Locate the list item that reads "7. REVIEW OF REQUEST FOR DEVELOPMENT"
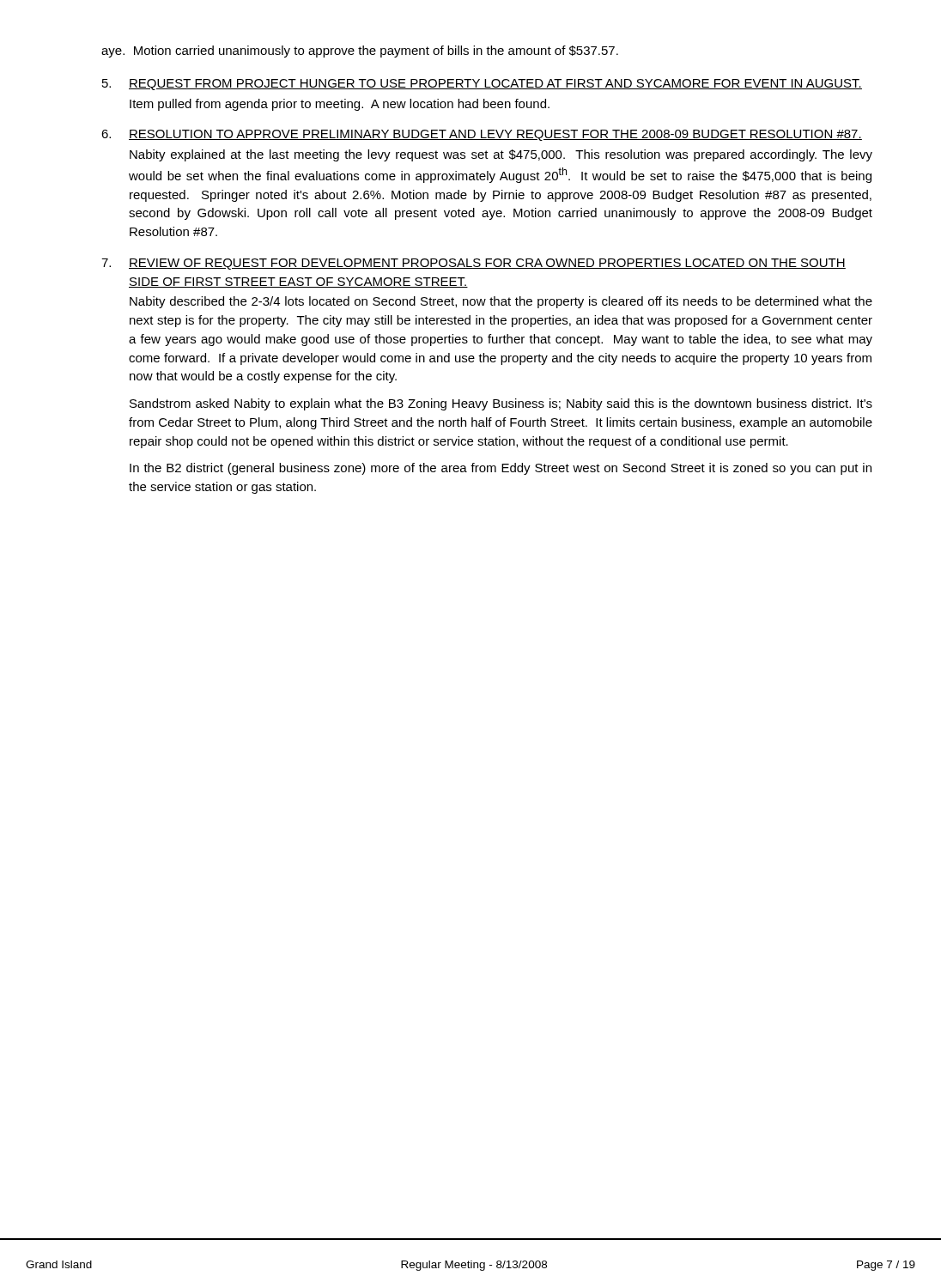 pyautogui.click(x=474, y=264)
